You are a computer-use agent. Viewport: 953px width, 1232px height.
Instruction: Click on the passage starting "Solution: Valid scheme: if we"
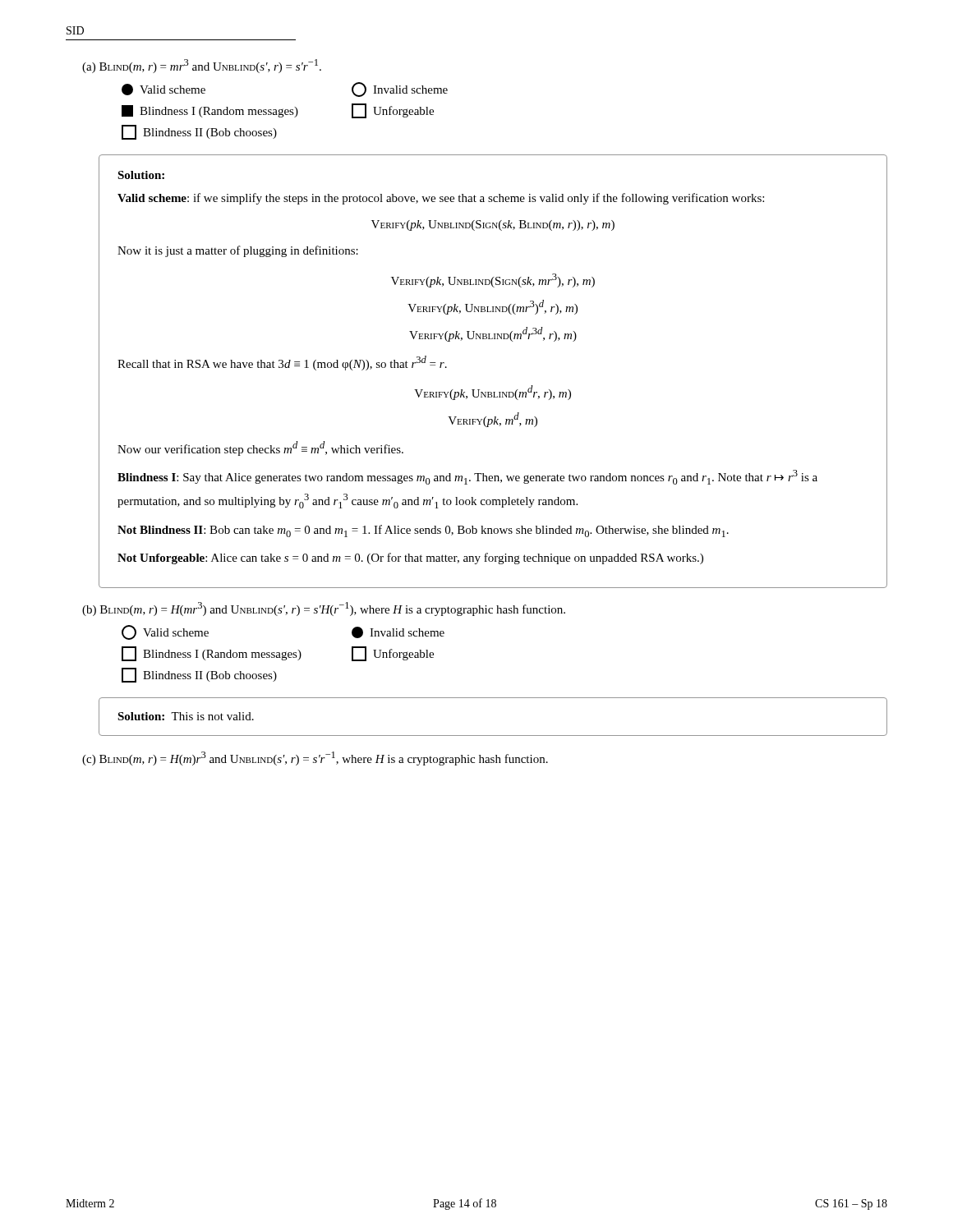[141, 175]
